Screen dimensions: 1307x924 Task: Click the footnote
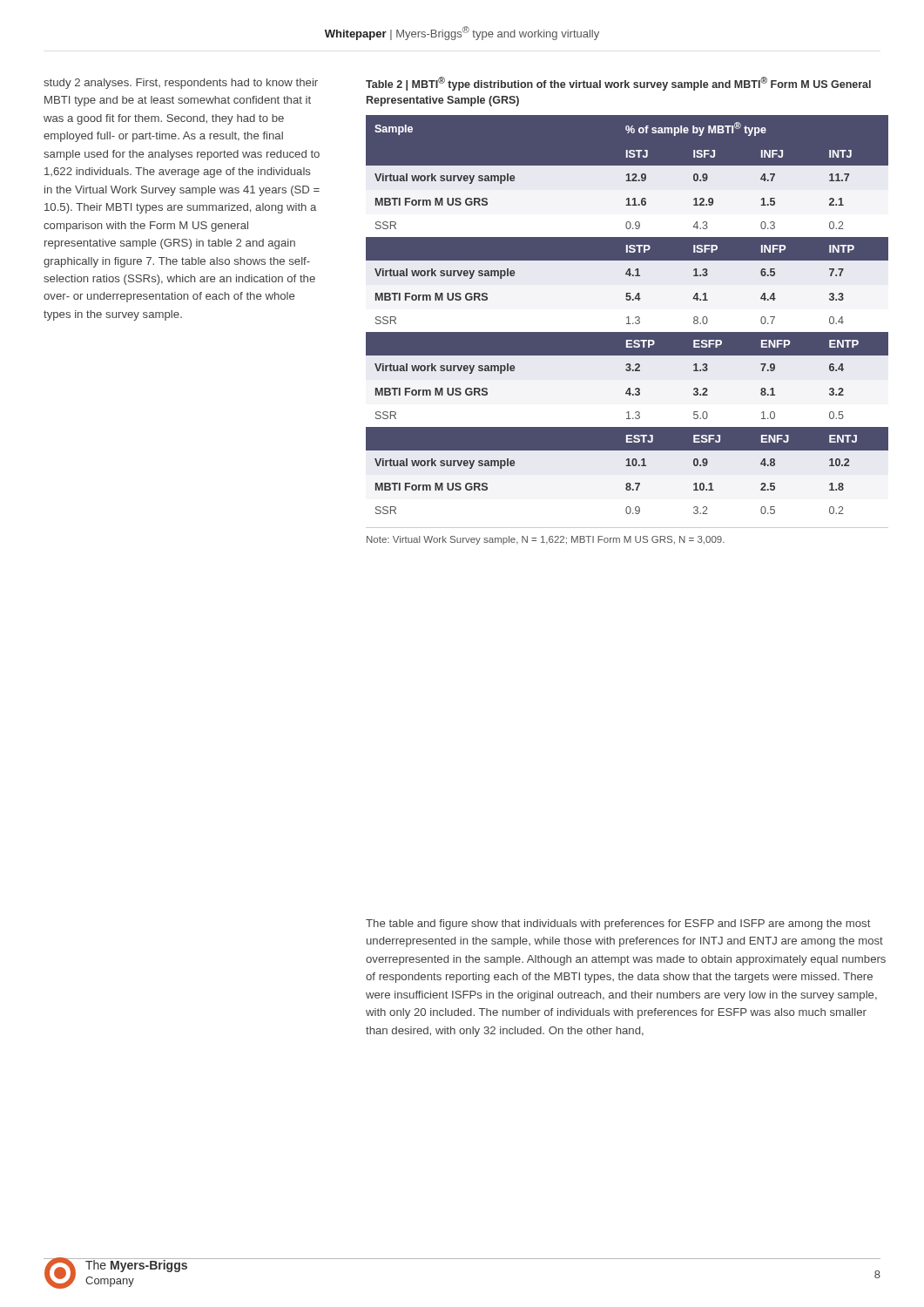coord(545,539)
